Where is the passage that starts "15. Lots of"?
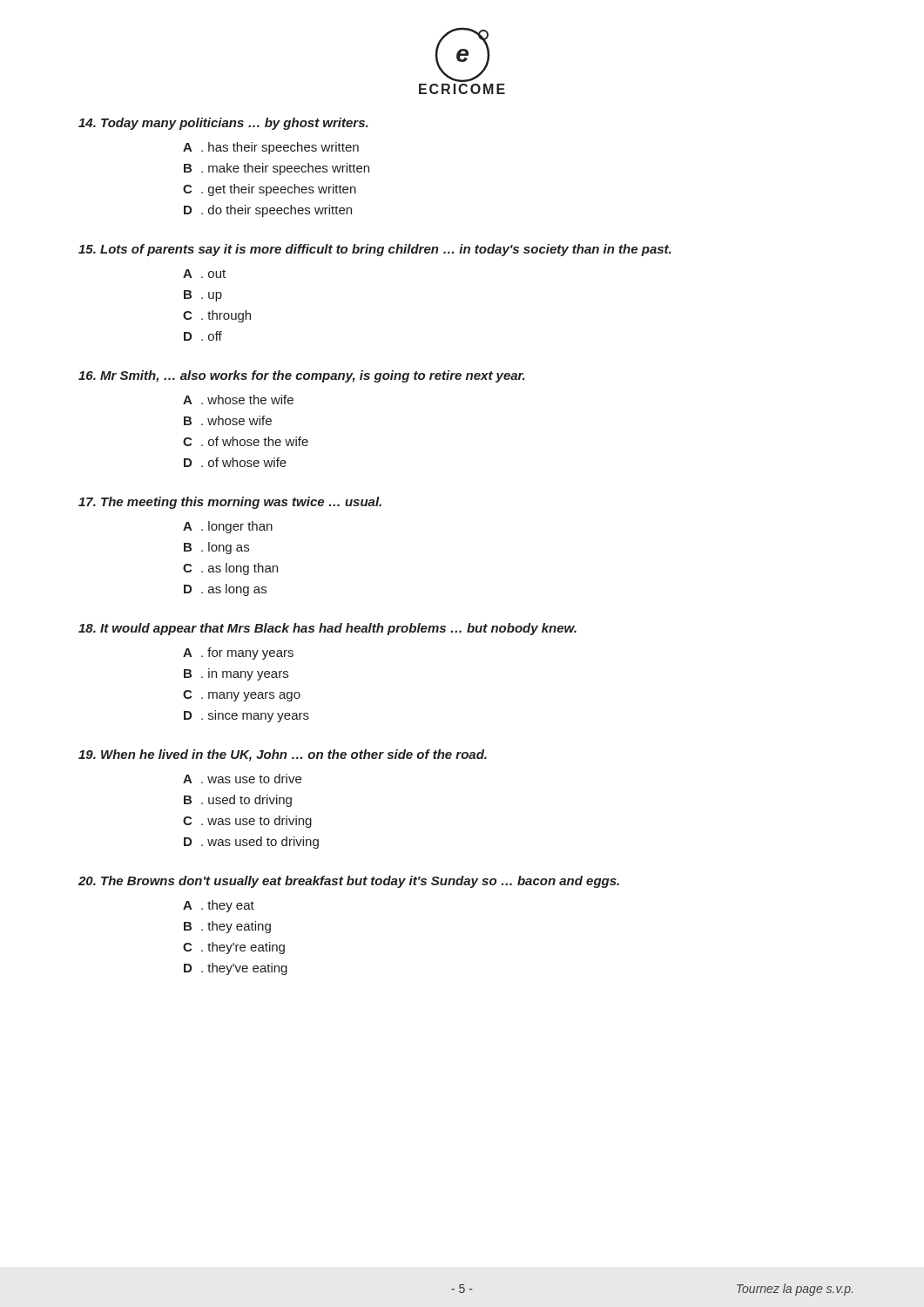 point(375,250)
